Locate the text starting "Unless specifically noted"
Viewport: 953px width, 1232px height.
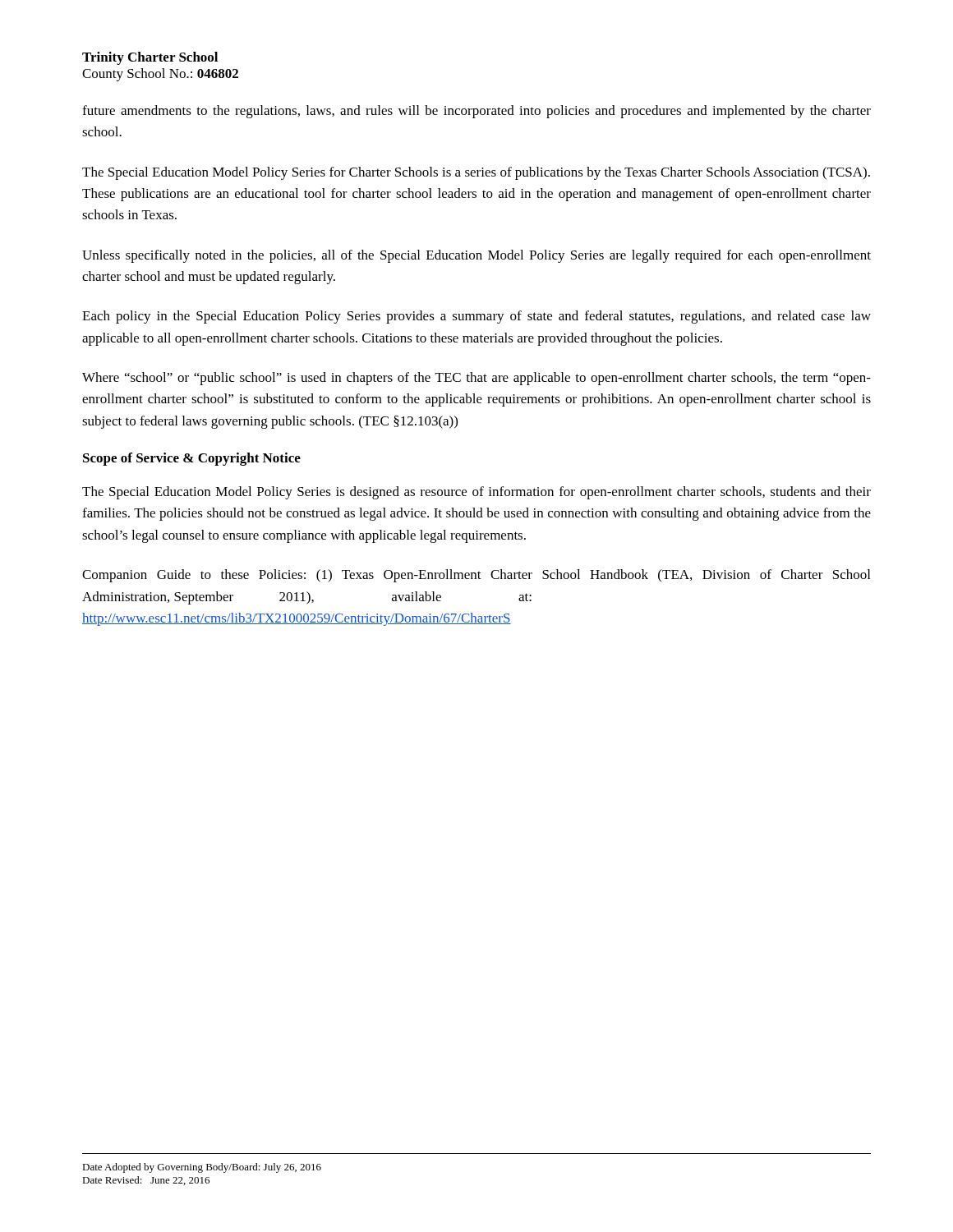coord(476,266)
